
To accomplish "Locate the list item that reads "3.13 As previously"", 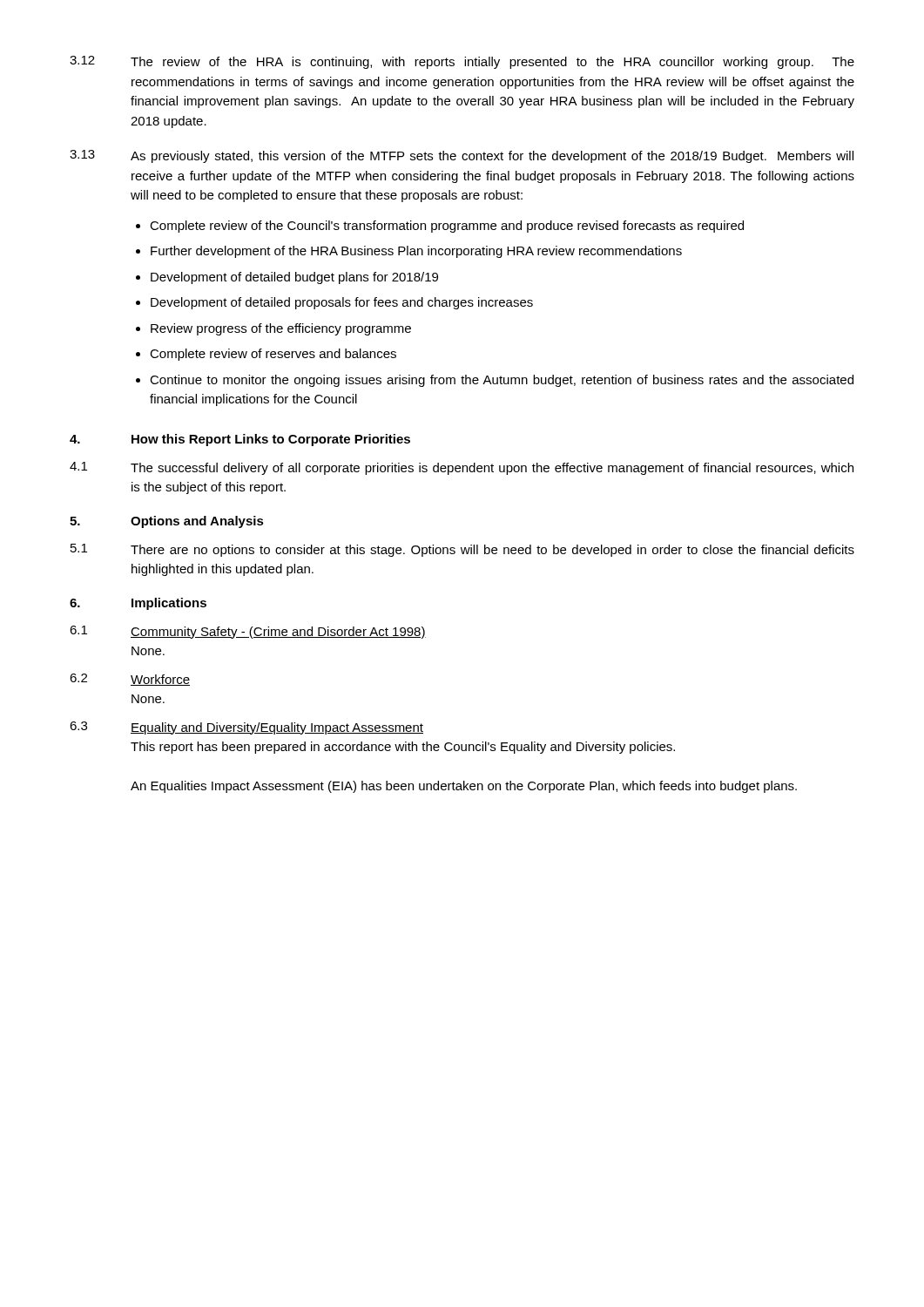I will click(462, 156).
